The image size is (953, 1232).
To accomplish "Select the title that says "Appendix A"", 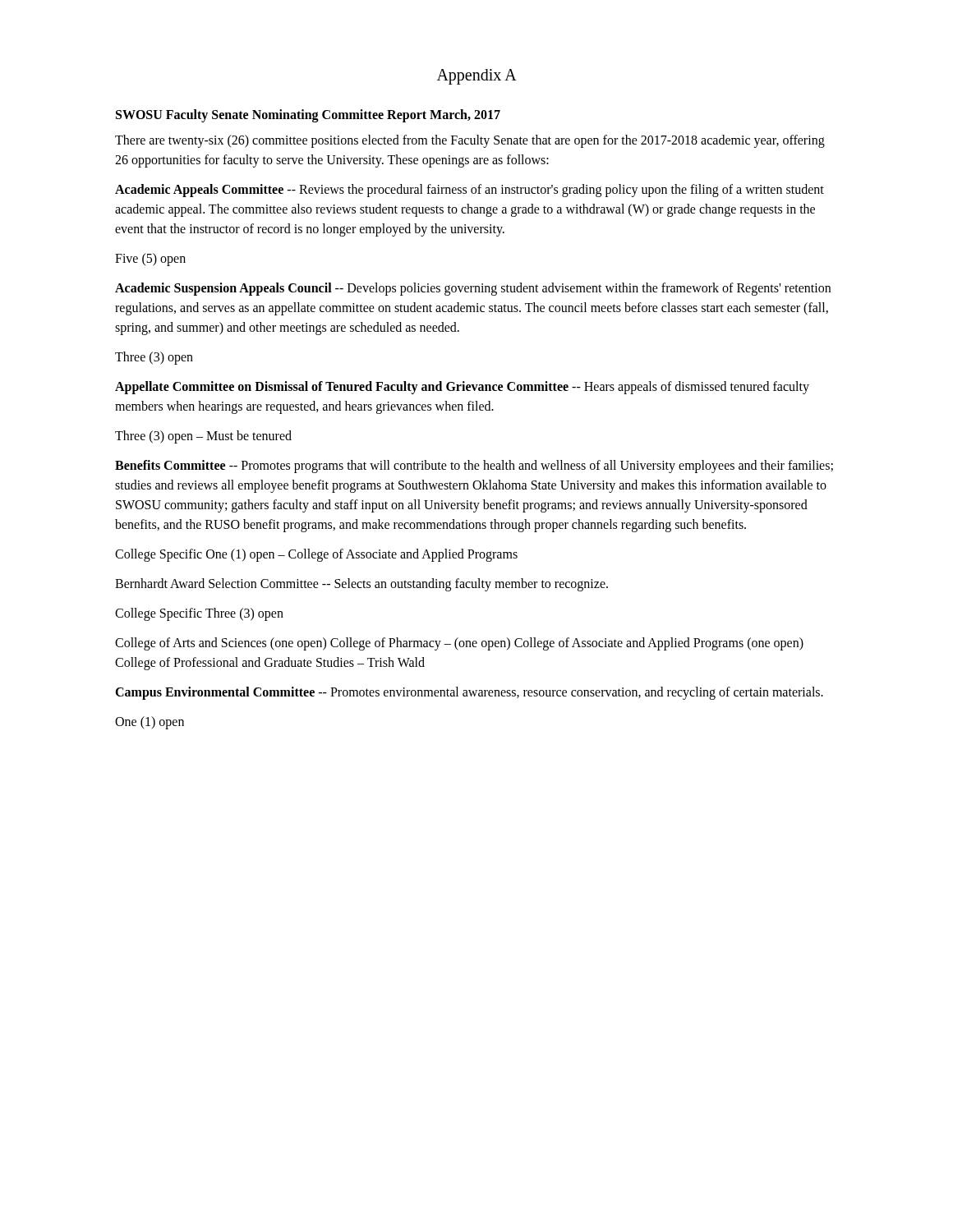I will pyautogui.click(x=476, y=75).
